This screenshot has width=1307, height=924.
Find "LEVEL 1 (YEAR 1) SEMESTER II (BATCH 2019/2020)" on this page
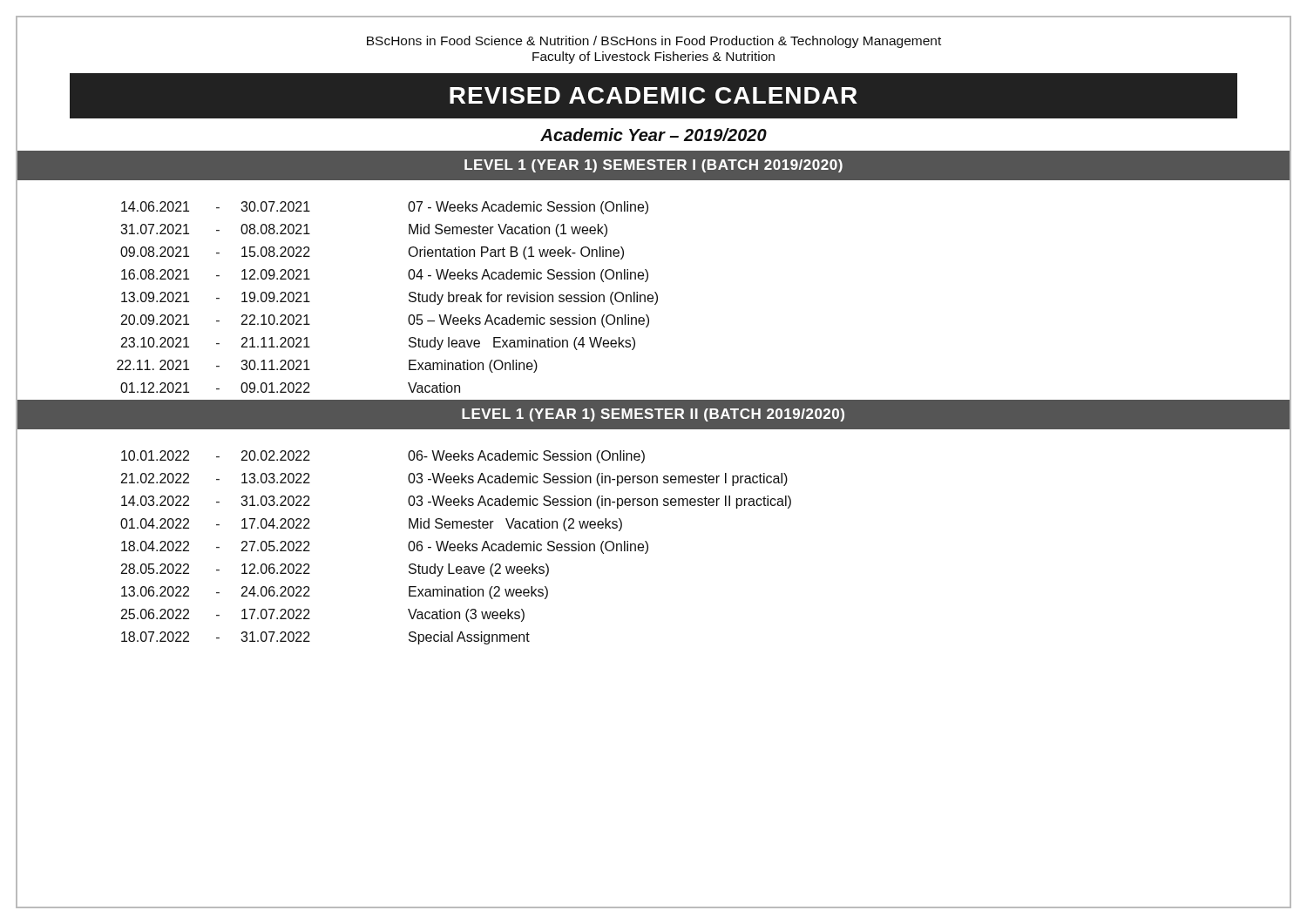click(x=654, y=414)
